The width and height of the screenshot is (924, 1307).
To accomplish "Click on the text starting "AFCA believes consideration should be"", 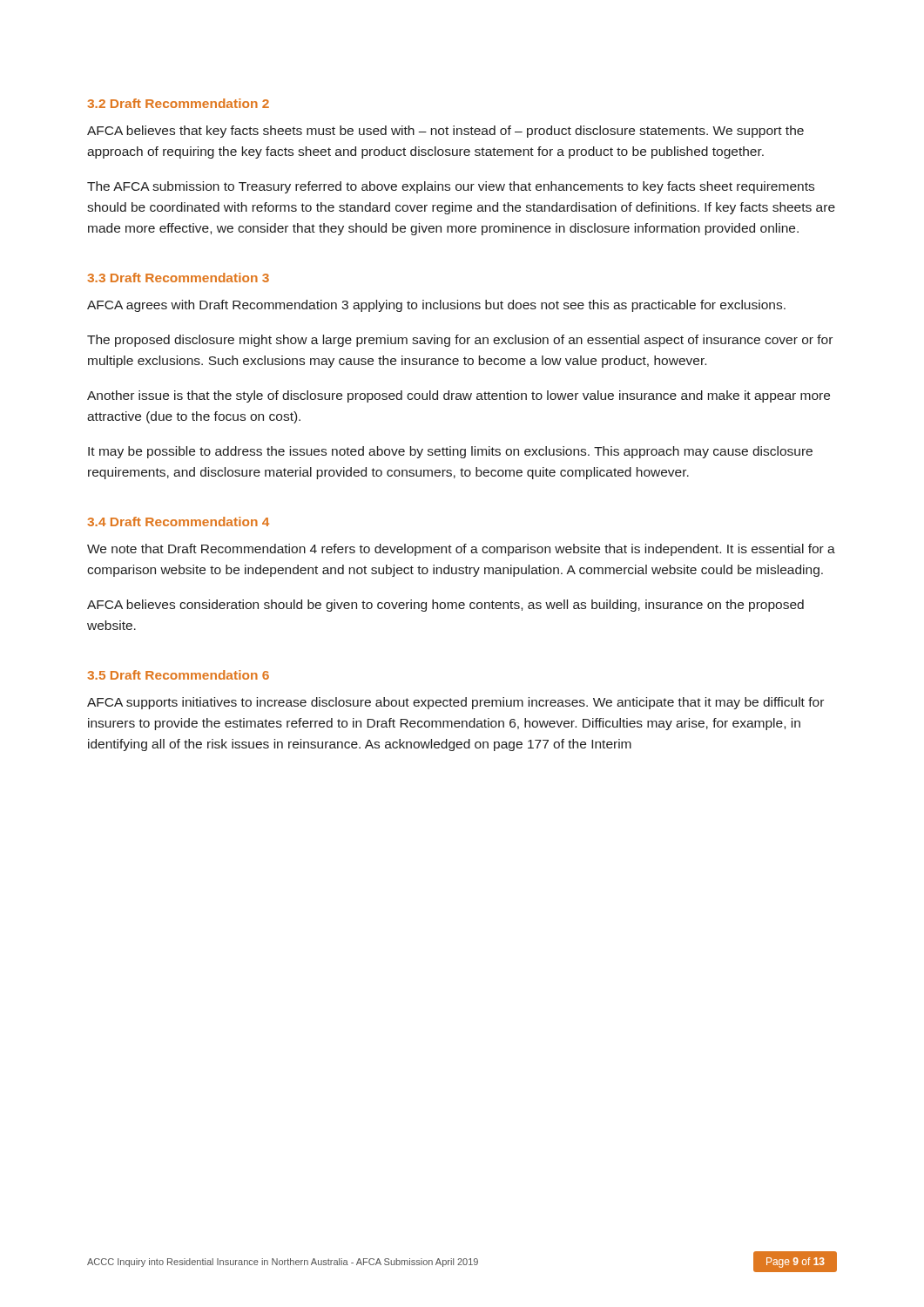I will 446,615.
